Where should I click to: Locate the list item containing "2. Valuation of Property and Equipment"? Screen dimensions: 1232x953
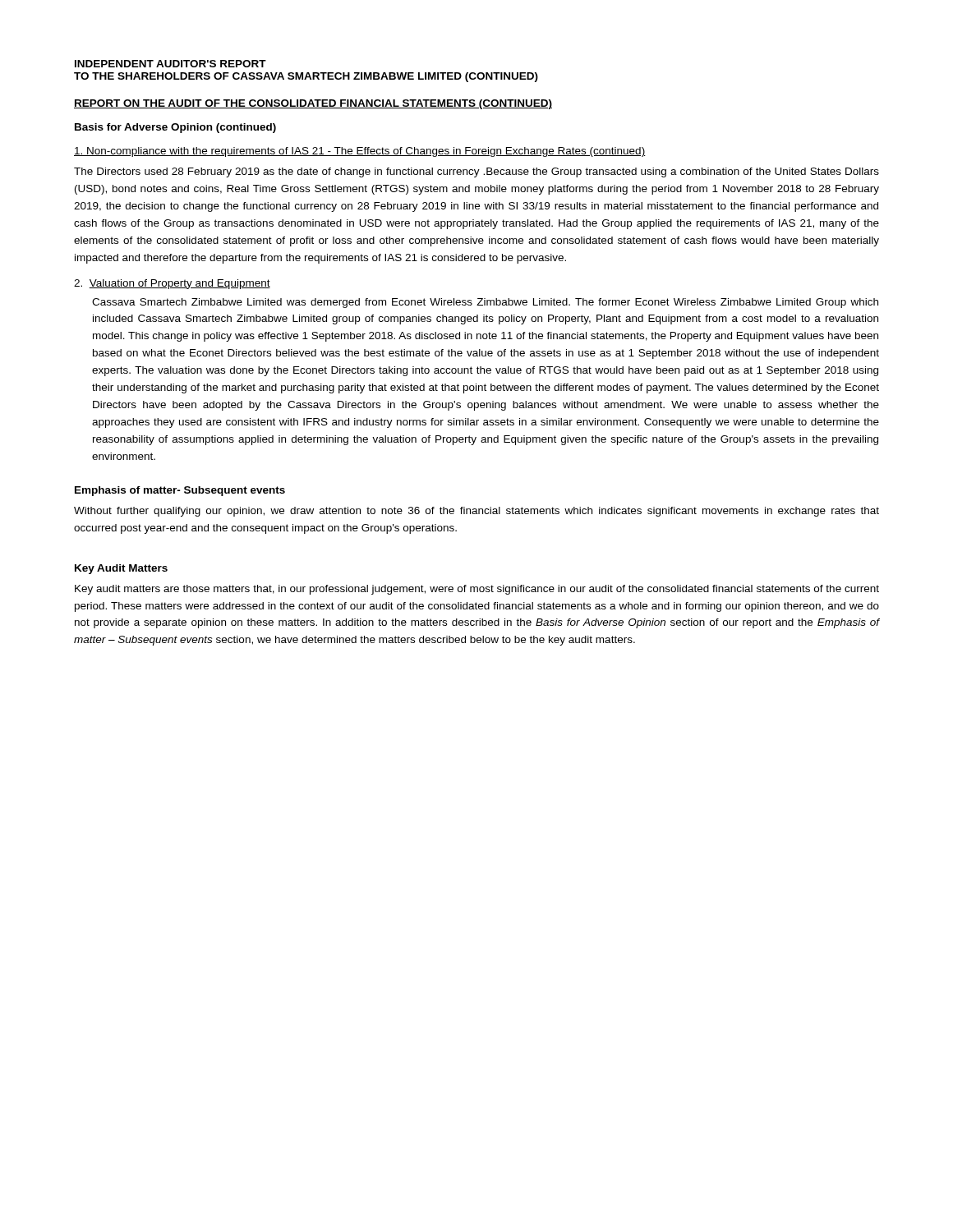click(172, 283)
